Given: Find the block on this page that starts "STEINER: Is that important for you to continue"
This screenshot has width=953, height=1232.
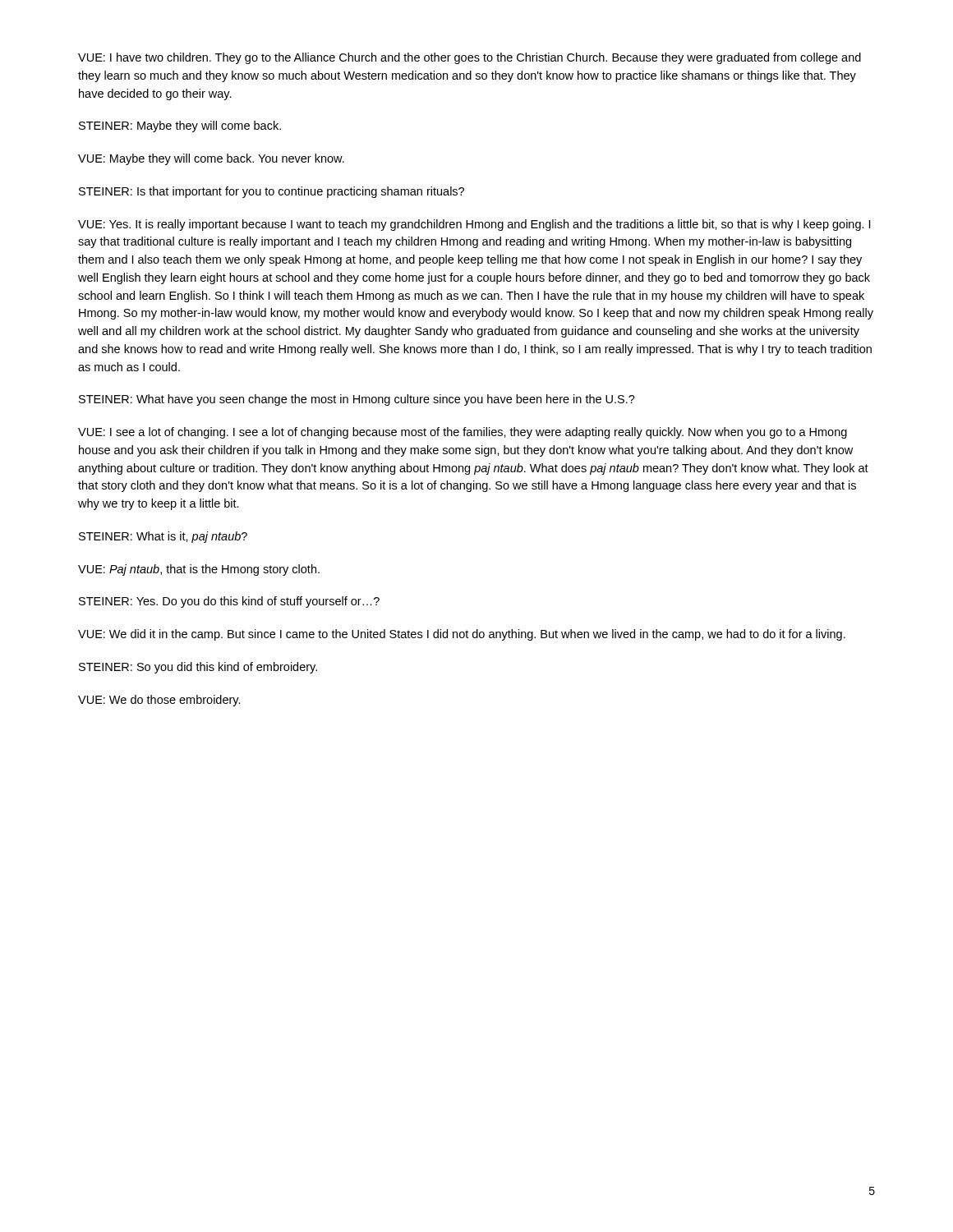Looking at the screenshot, I should click(x=271, y=191).
